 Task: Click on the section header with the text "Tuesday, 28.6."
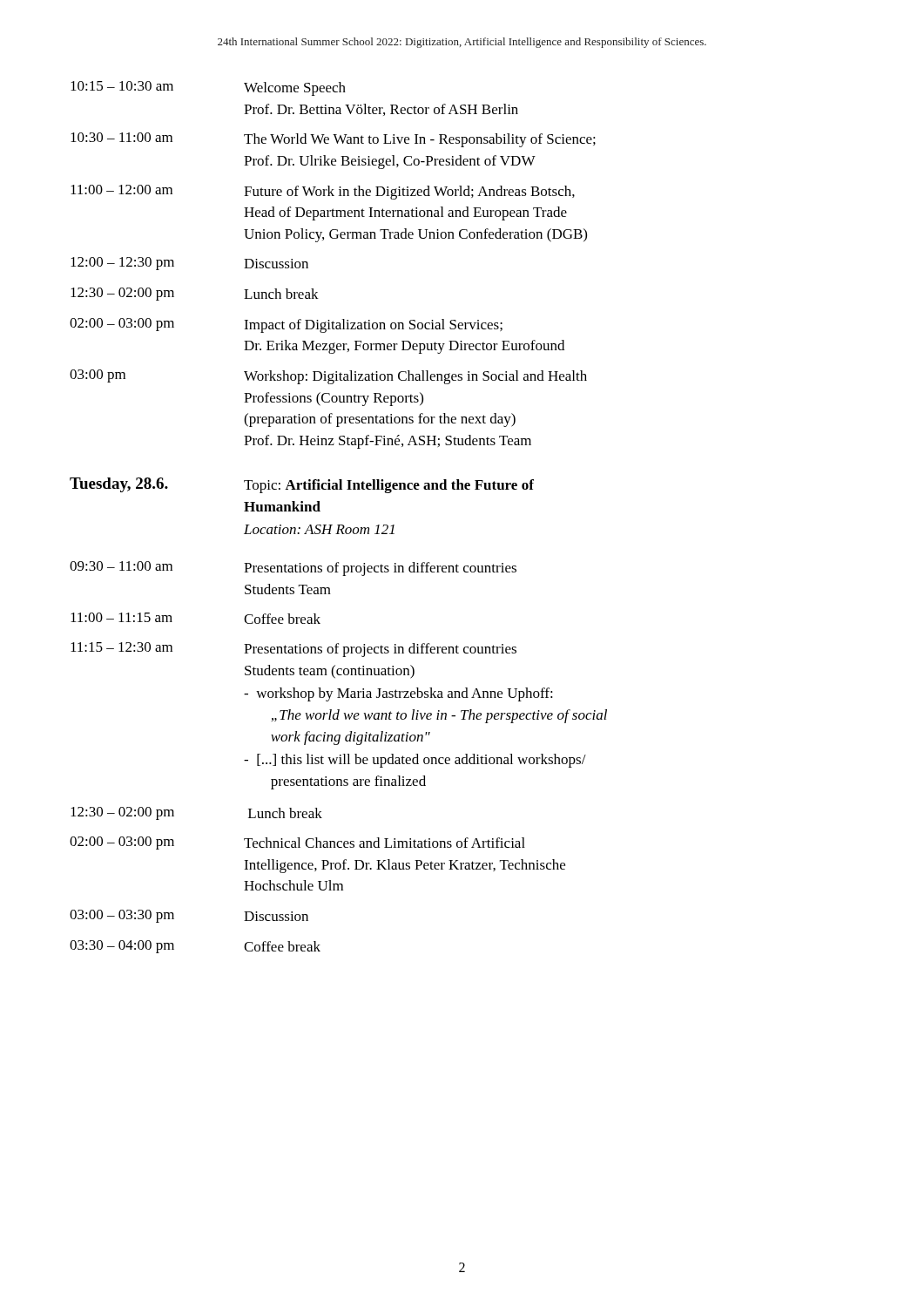click(119, 483)
